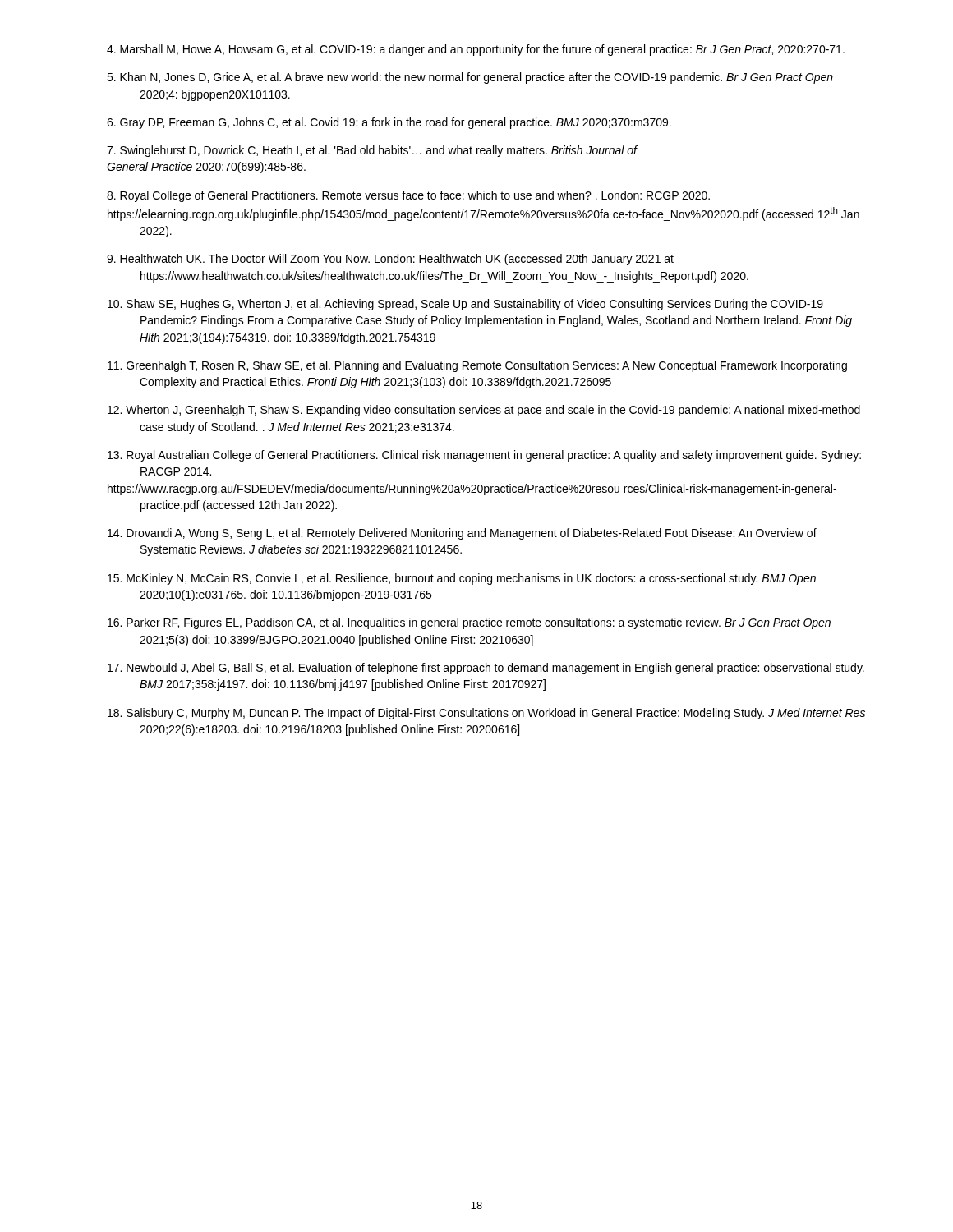Screen dimensions: 1232x953
Task: Locate the region starting "18. Salisbury C, Murphy M, Duncan P. The"
Action: [x=489, y=721]
